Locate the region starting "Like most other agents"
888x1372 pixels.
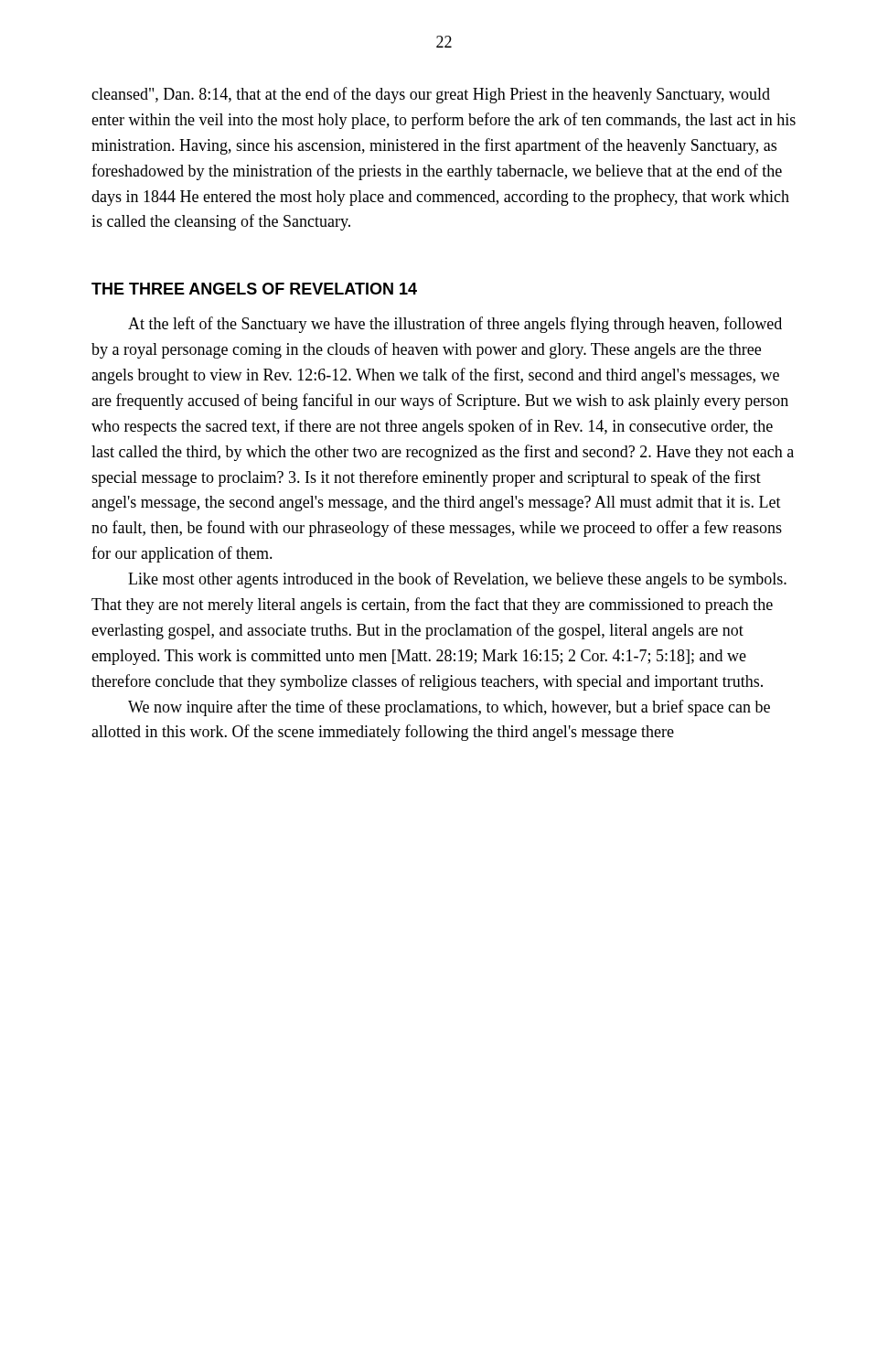pos(439,630)
